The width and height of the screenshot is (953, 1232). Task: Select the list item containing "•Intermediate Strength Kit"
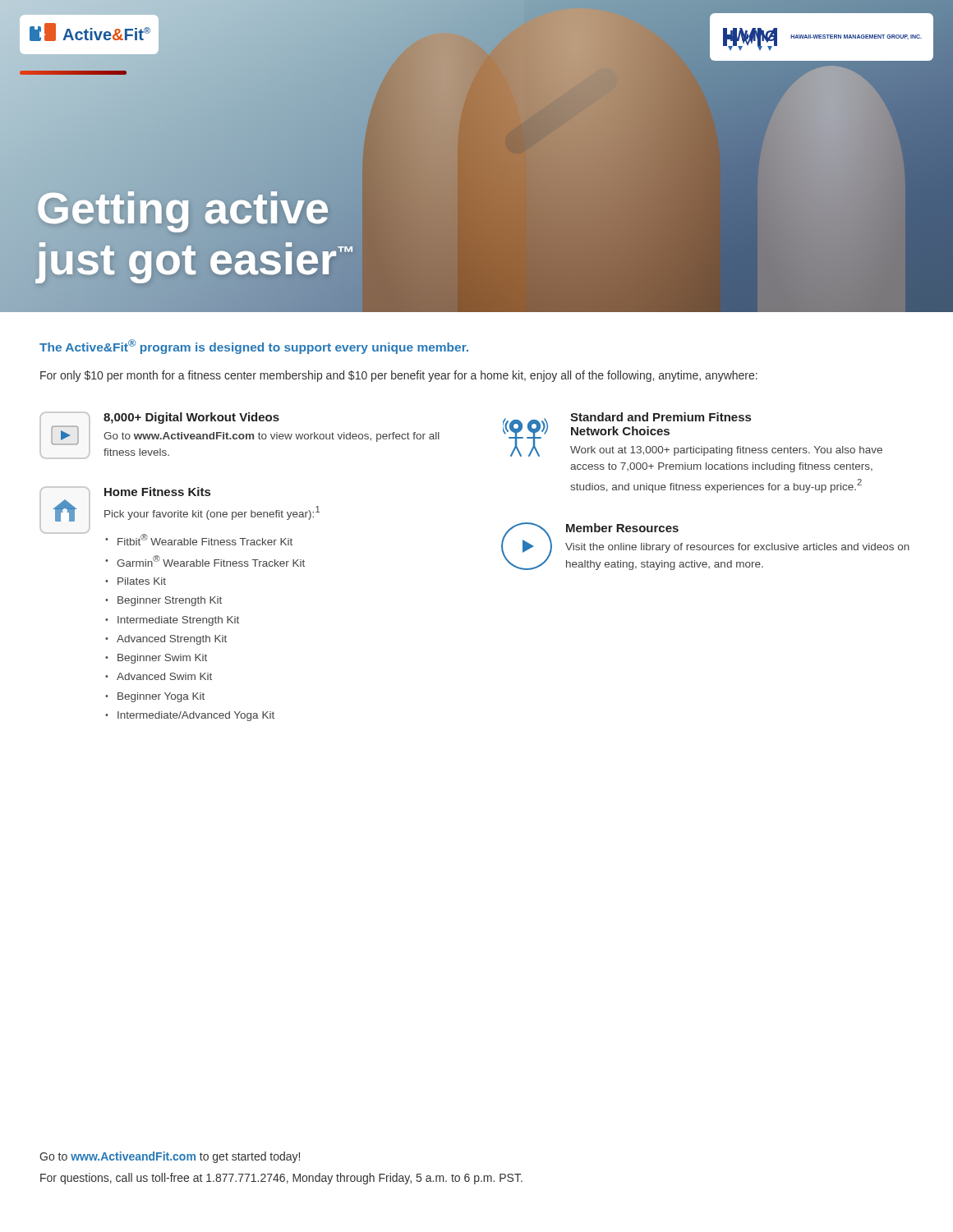(172, 619)
